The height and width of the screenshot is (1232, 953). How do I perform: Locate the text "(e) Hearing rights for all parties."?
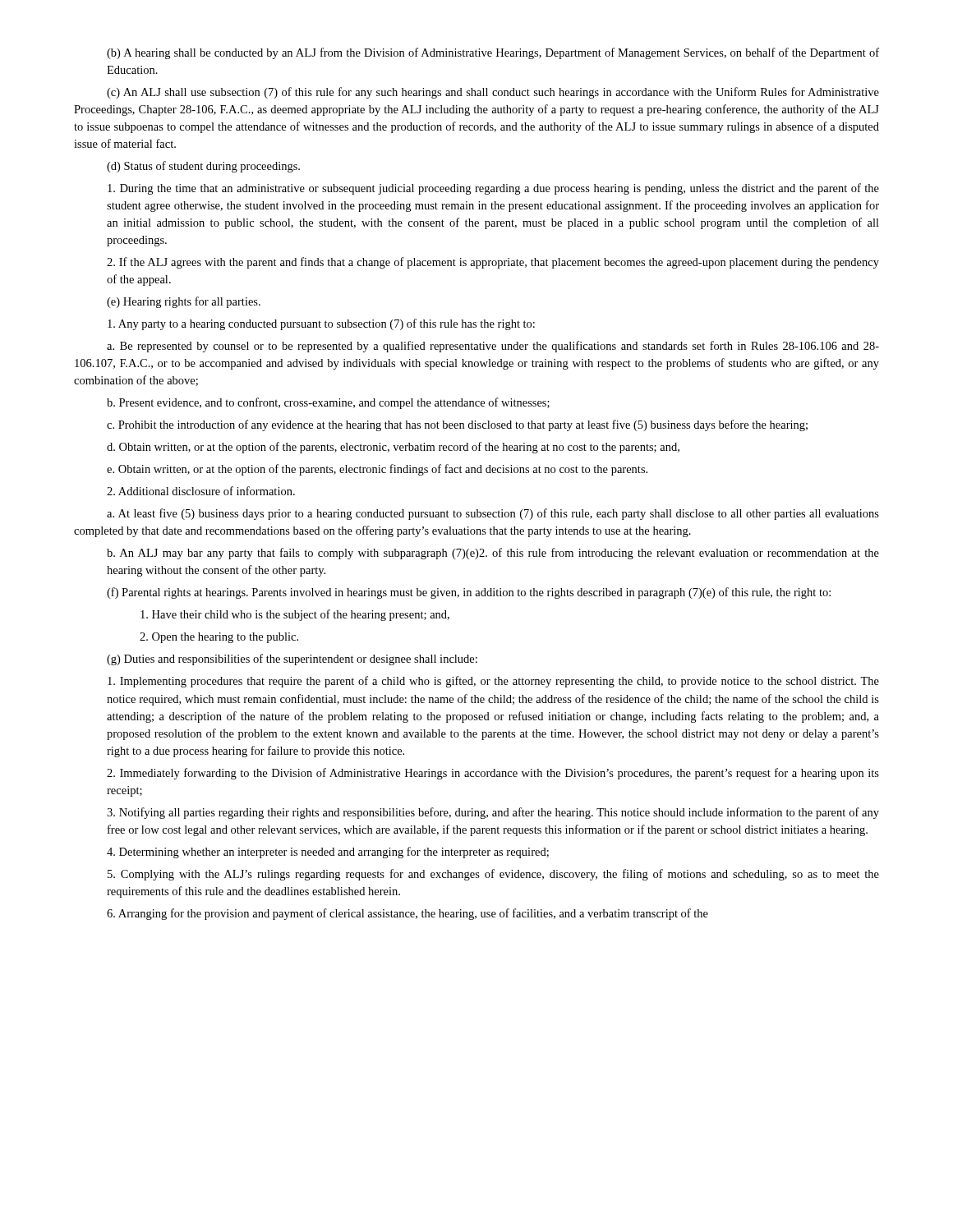tap(184, 302)
